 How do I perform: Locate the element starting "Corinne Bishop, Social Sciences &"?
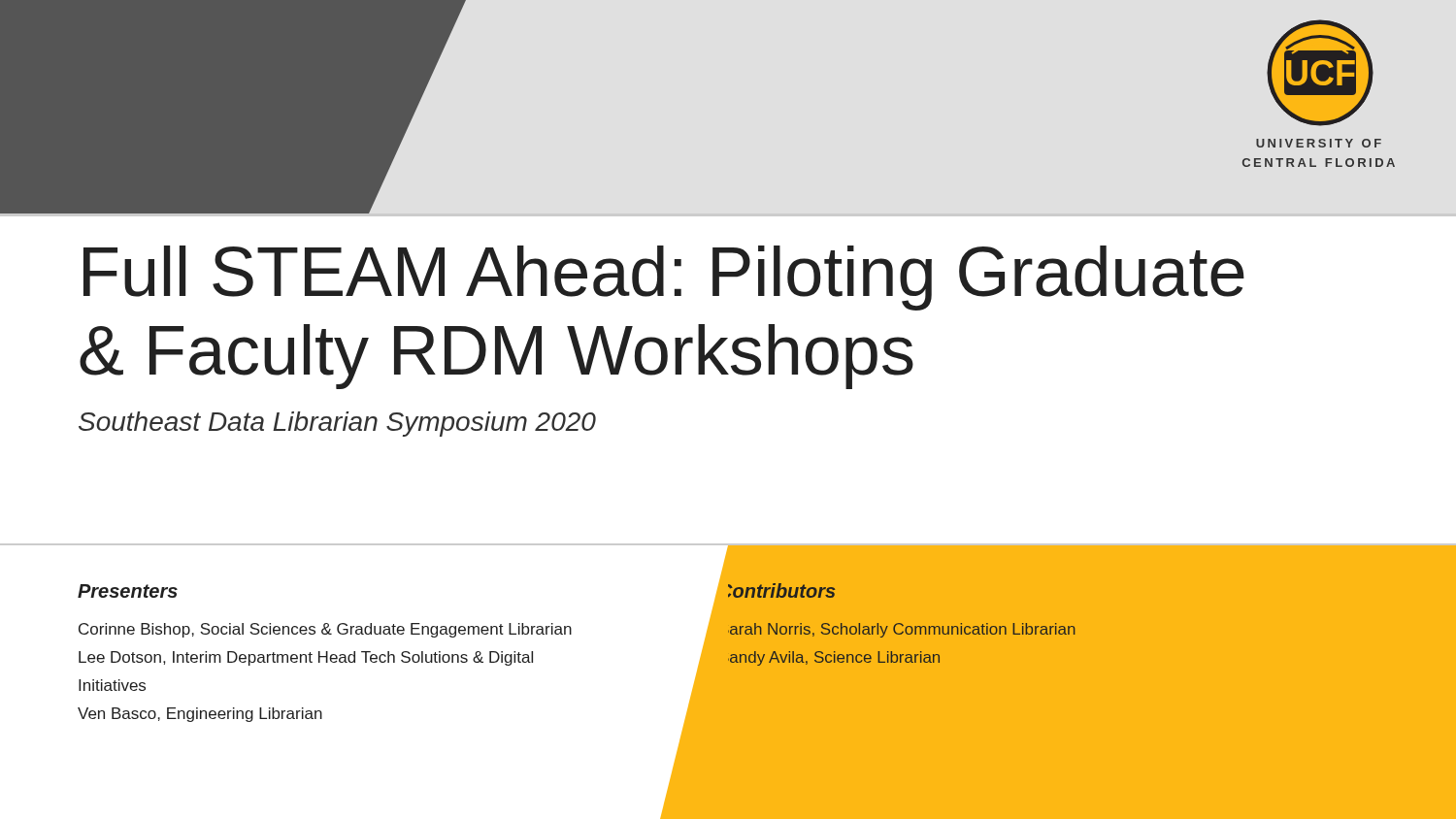pos(340,672)
